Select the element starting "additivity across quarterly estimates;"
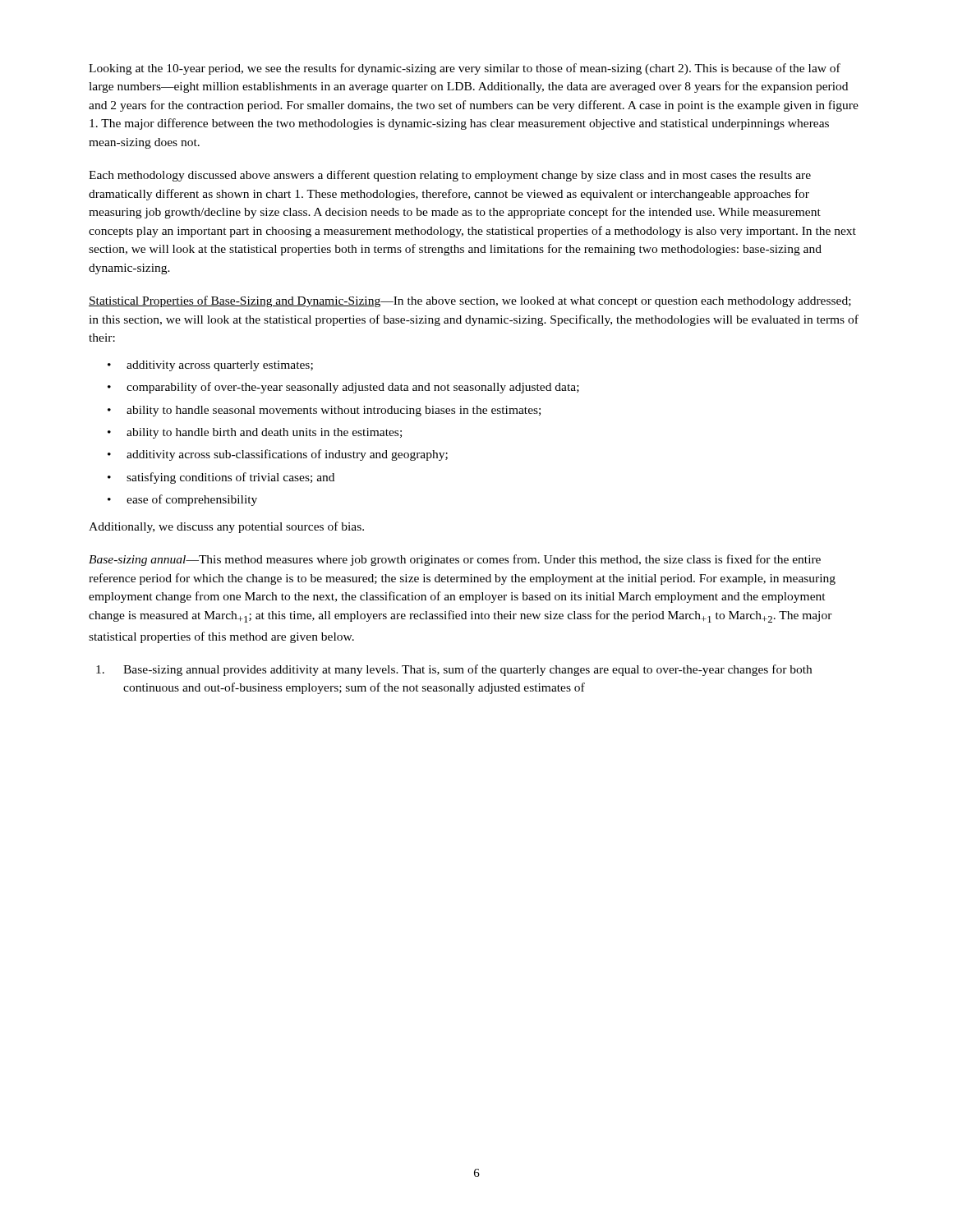 tap(220, 364)
